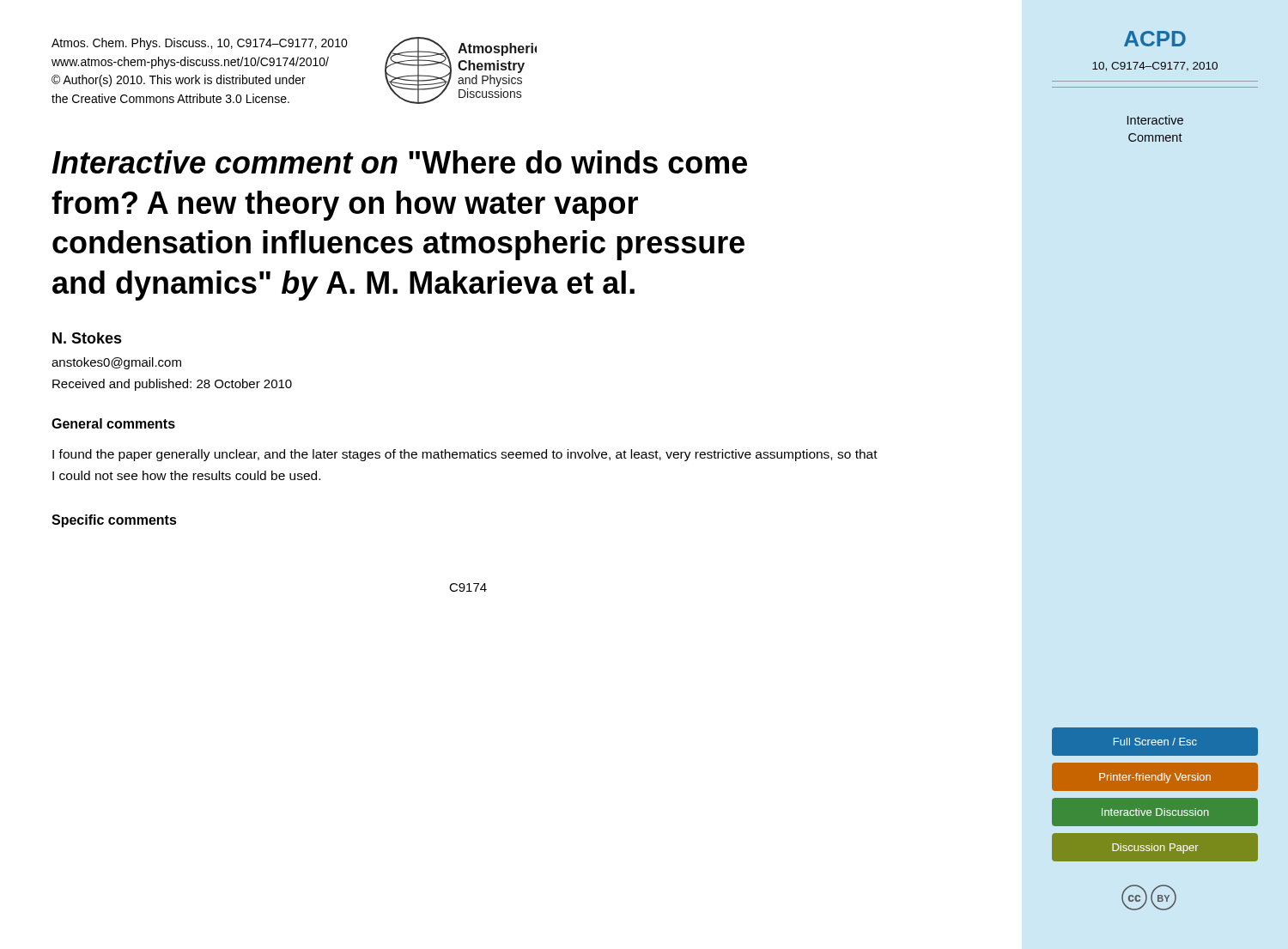The height and width of the screenshot is (949, 1288).
Task: Find "Interactive Discussion" on this page
Action: click(x=1155, y=812)
